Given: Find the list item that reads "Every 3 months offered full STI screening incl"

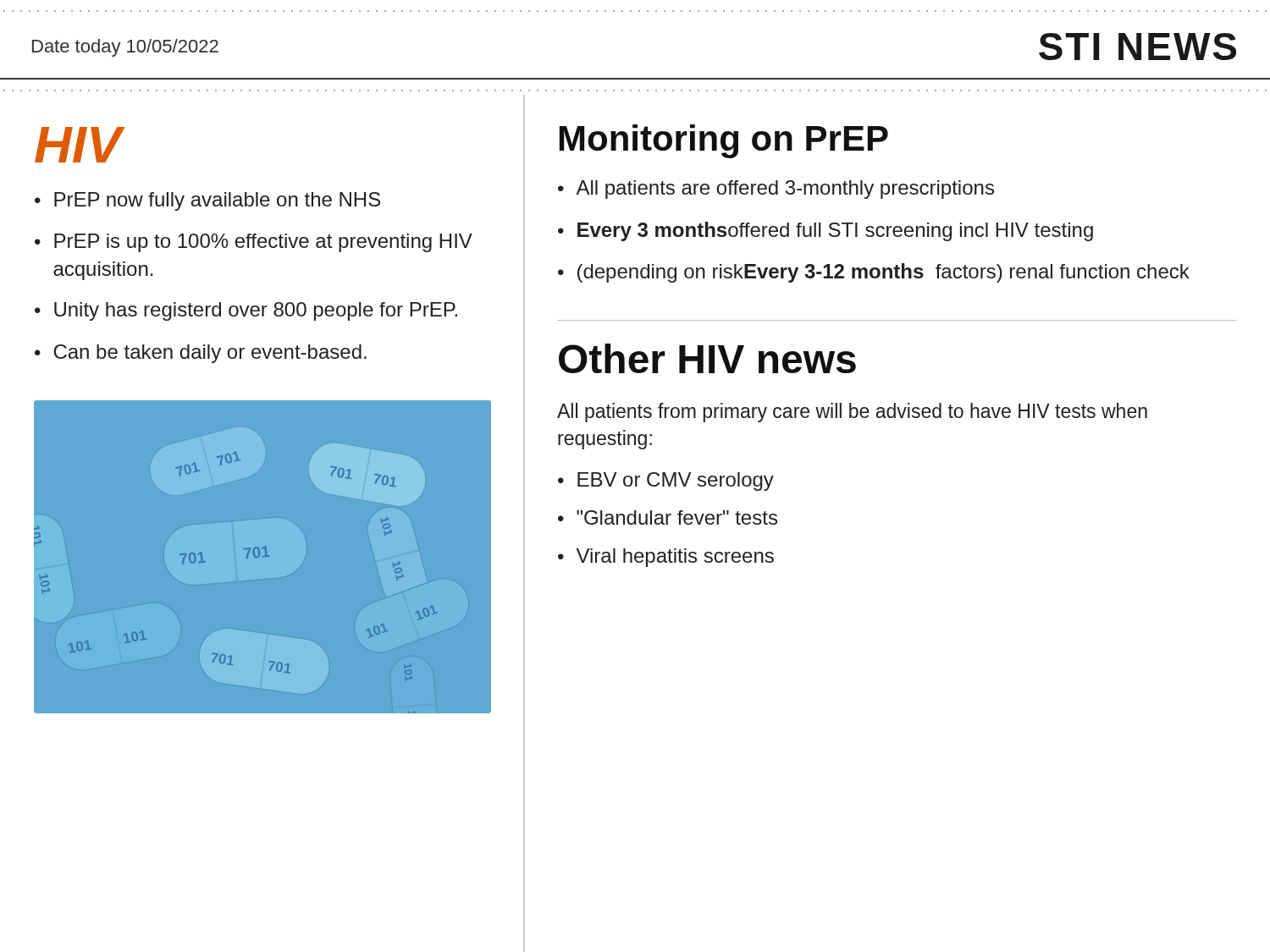Looking at the screenshot, I should tap(835, 230).
